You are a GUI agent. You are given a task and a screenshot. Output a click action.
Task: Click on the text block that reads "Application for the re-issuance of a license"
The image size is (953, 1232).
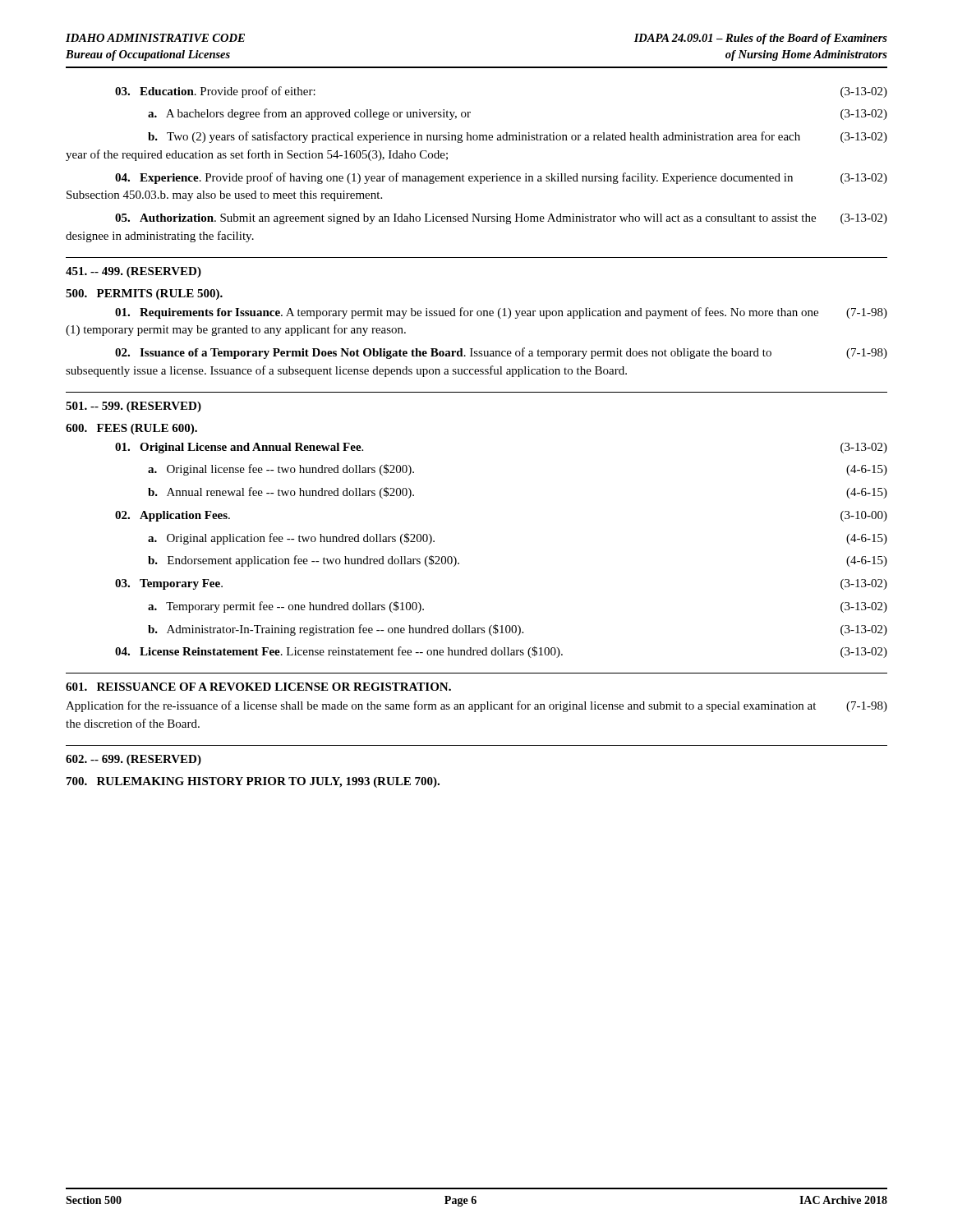tap(476, 715)
